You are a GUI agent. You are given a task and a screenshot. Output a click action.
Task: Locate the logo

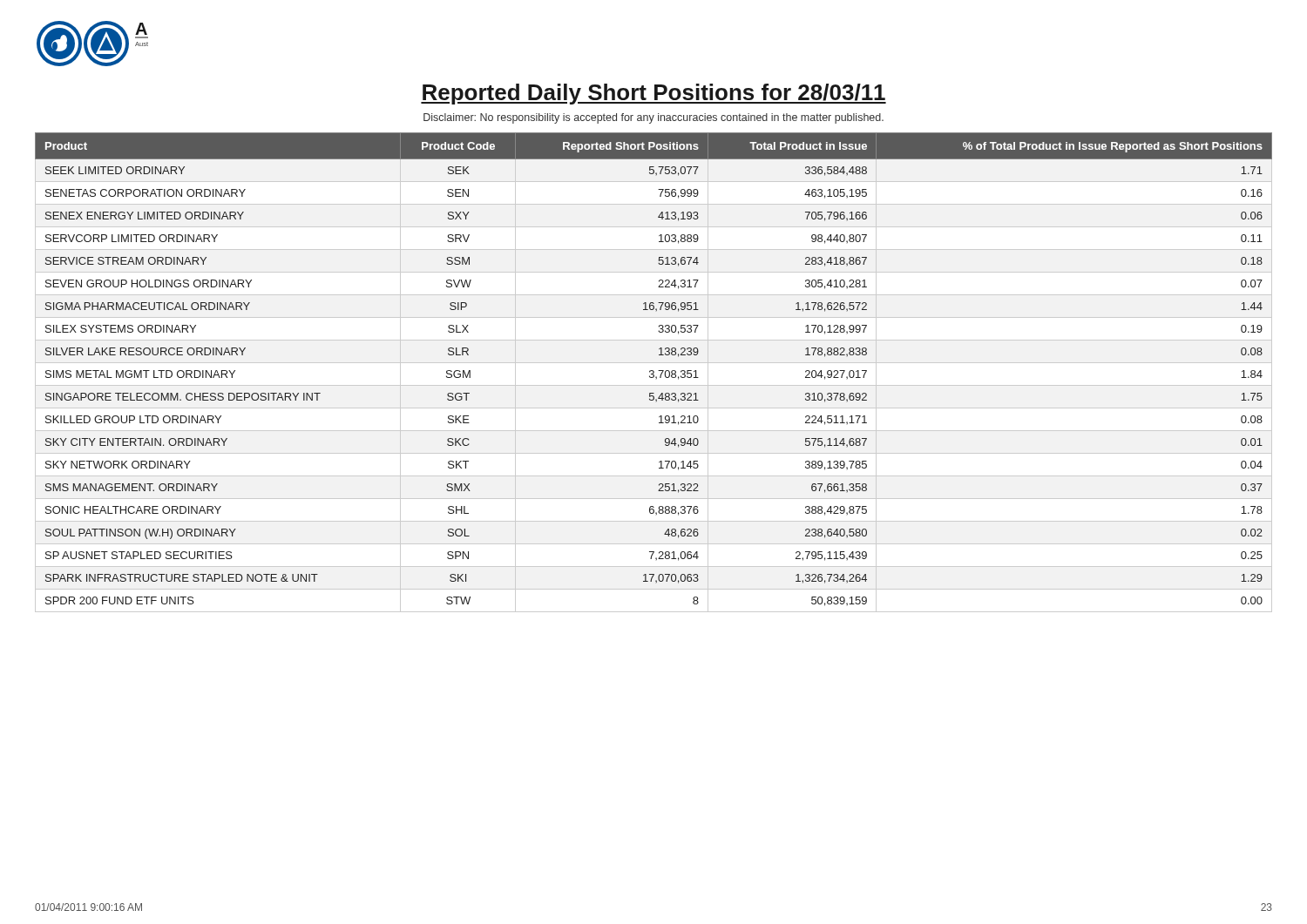pos(654,36)
